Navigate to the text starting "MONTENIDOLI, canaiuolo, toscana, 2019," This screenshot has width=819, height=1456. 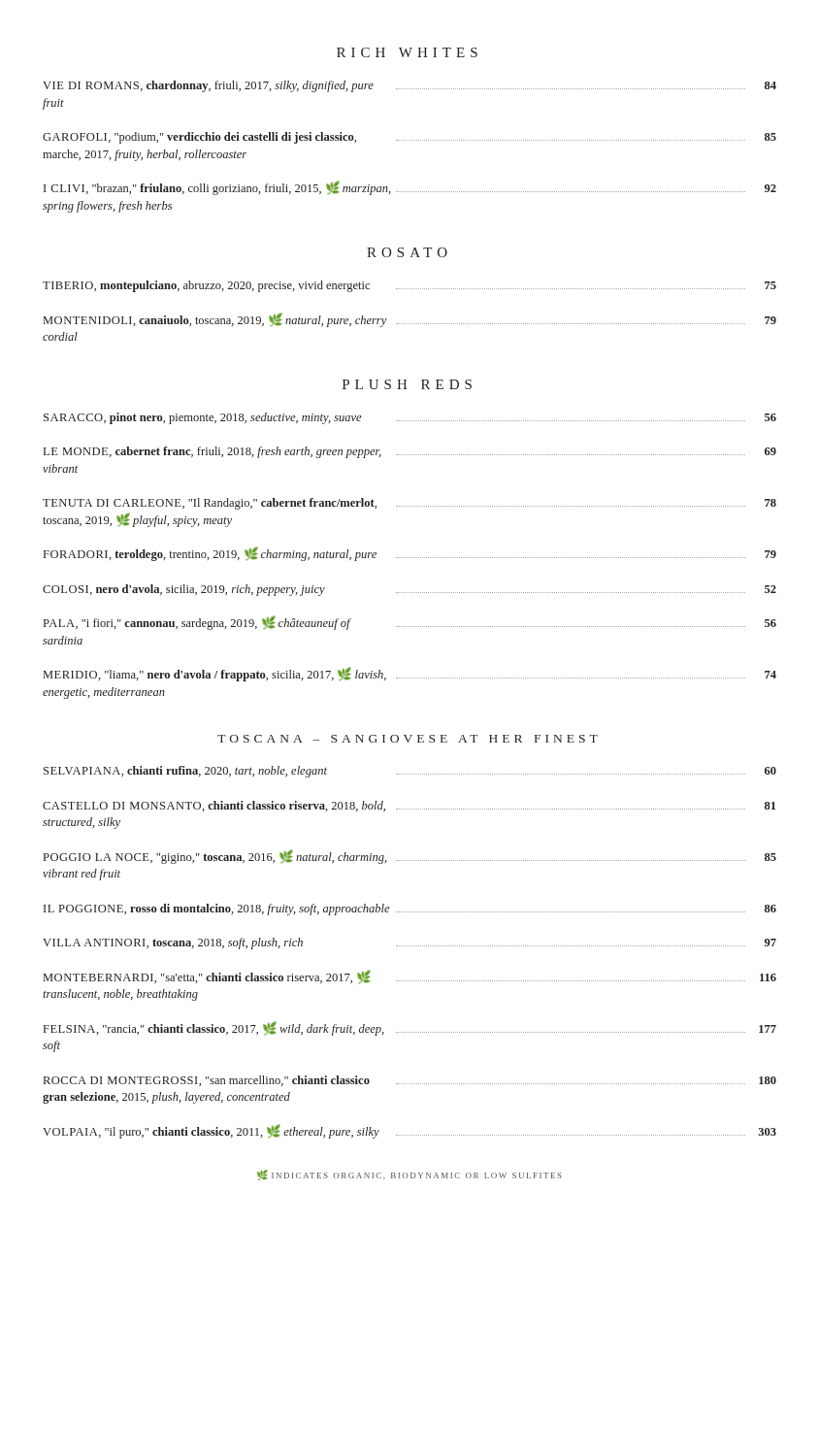tap(410, 329)
